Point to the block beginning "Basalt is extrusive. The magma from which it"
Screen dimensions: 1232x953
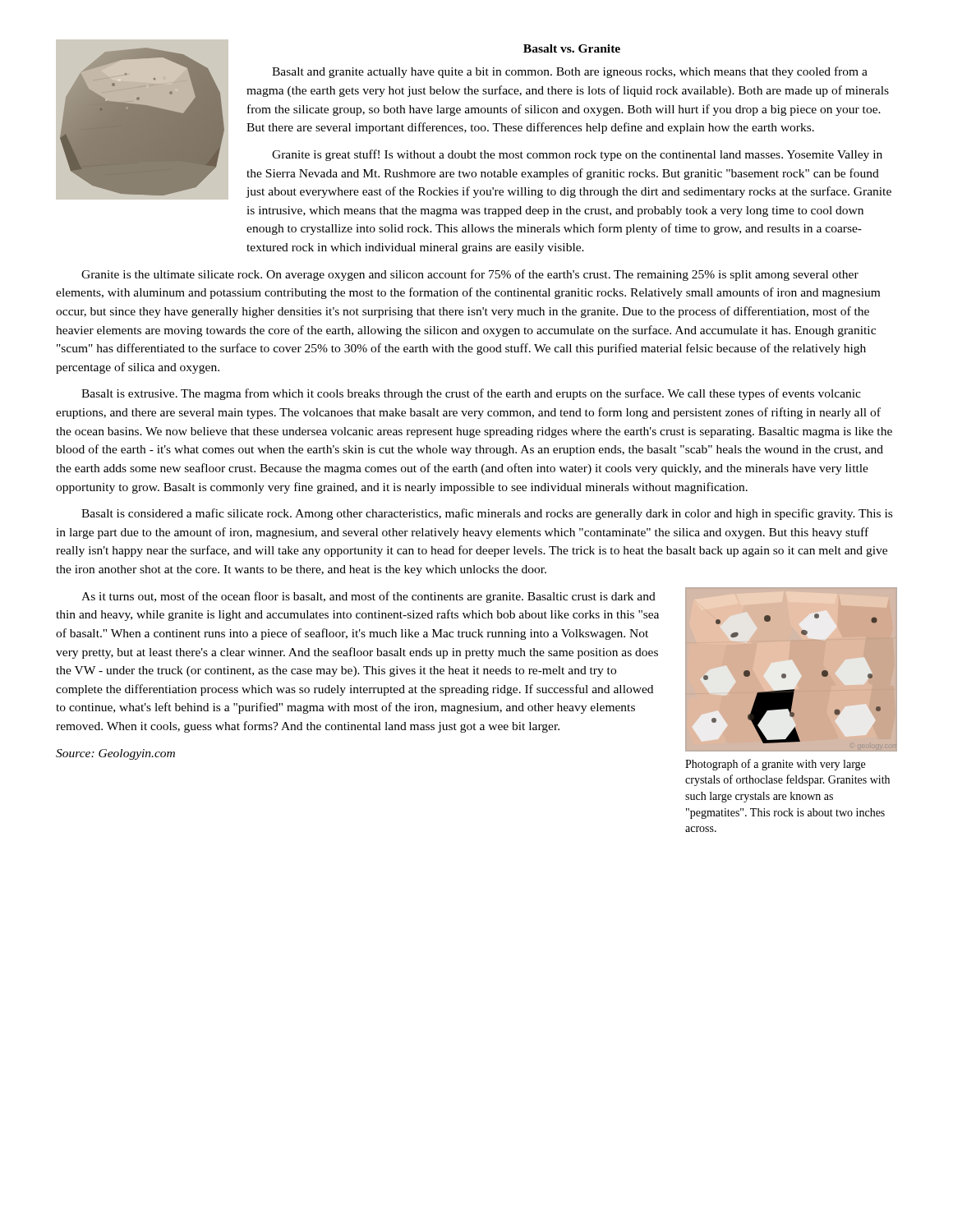coord(474,440)
